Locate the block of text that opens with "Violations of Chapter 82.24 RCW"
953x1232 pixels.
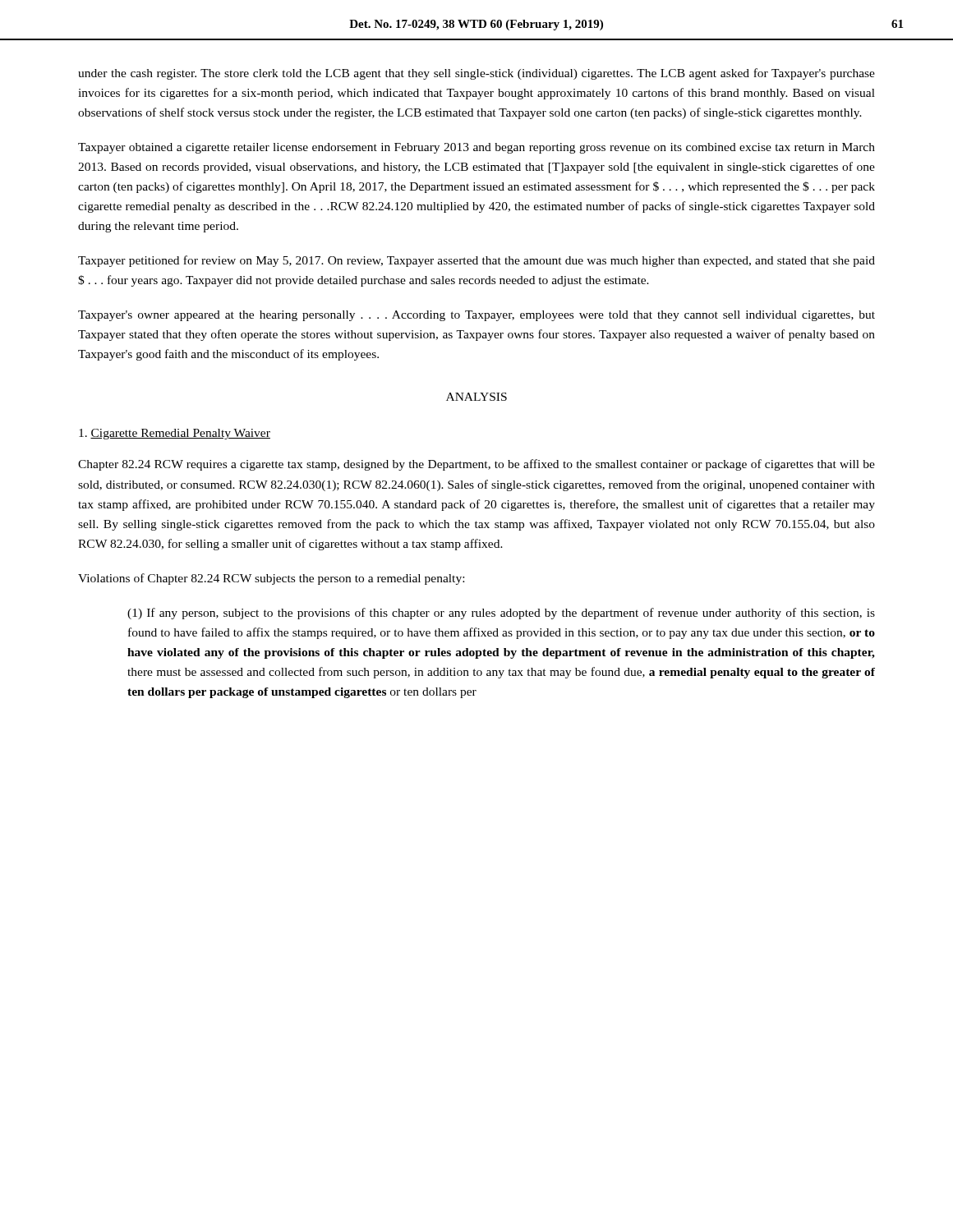pyautogui.click(x=272, y=577)
